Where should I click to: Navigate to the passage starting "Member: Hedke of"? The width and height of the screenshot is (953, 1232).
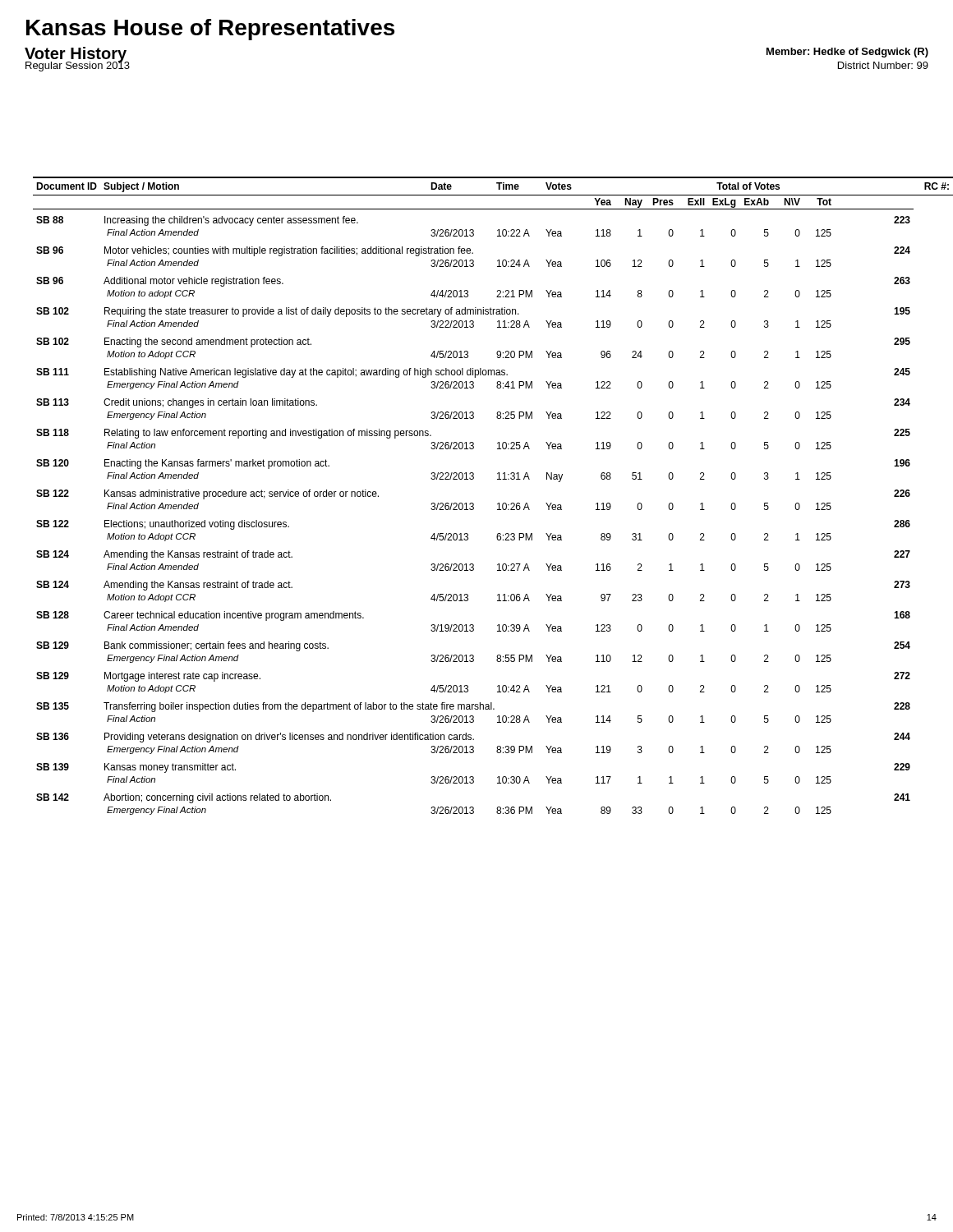[x=847, y=51]
